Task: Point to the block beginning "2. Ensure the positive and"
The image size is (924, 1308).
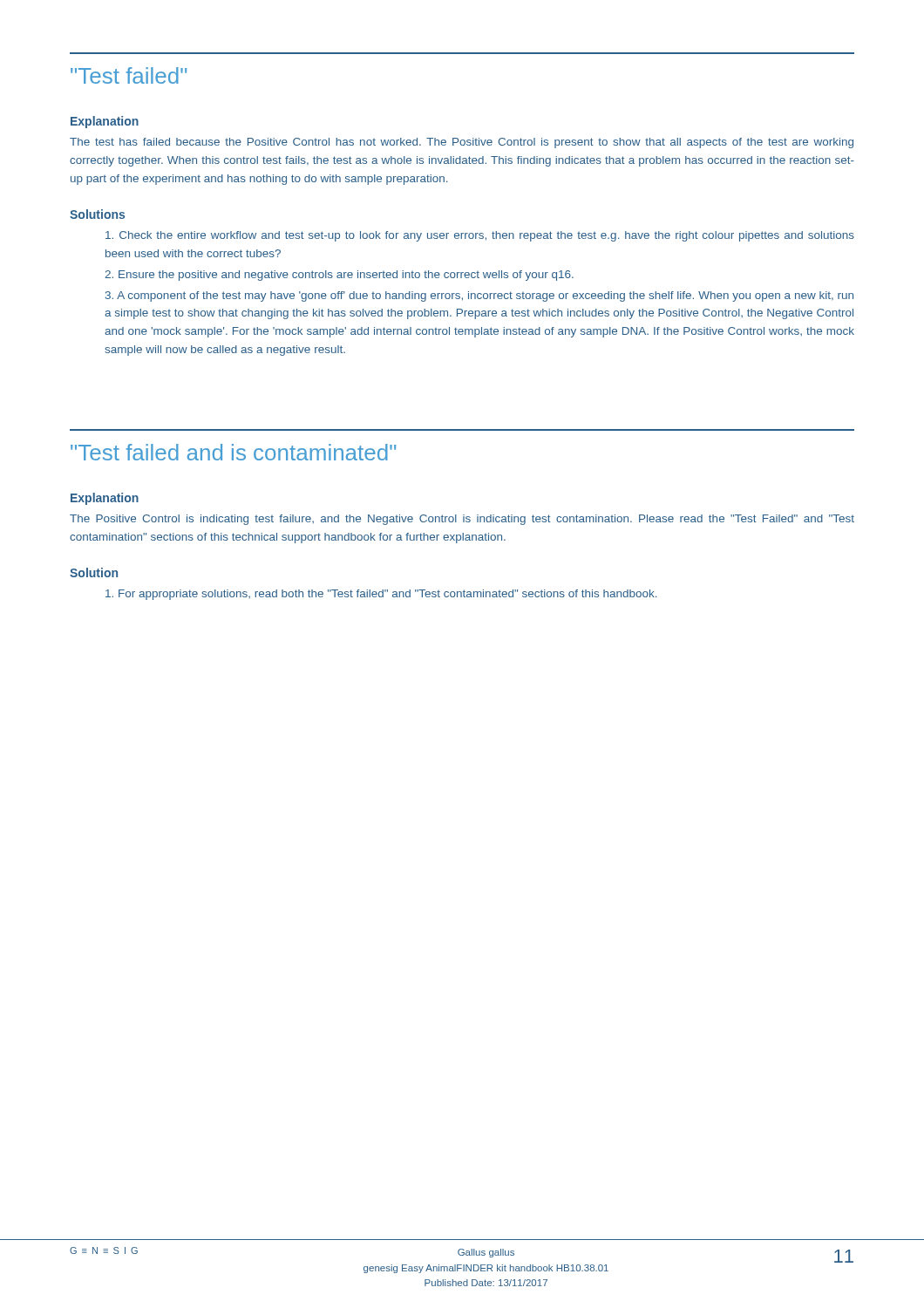Action: click(339, 274)
